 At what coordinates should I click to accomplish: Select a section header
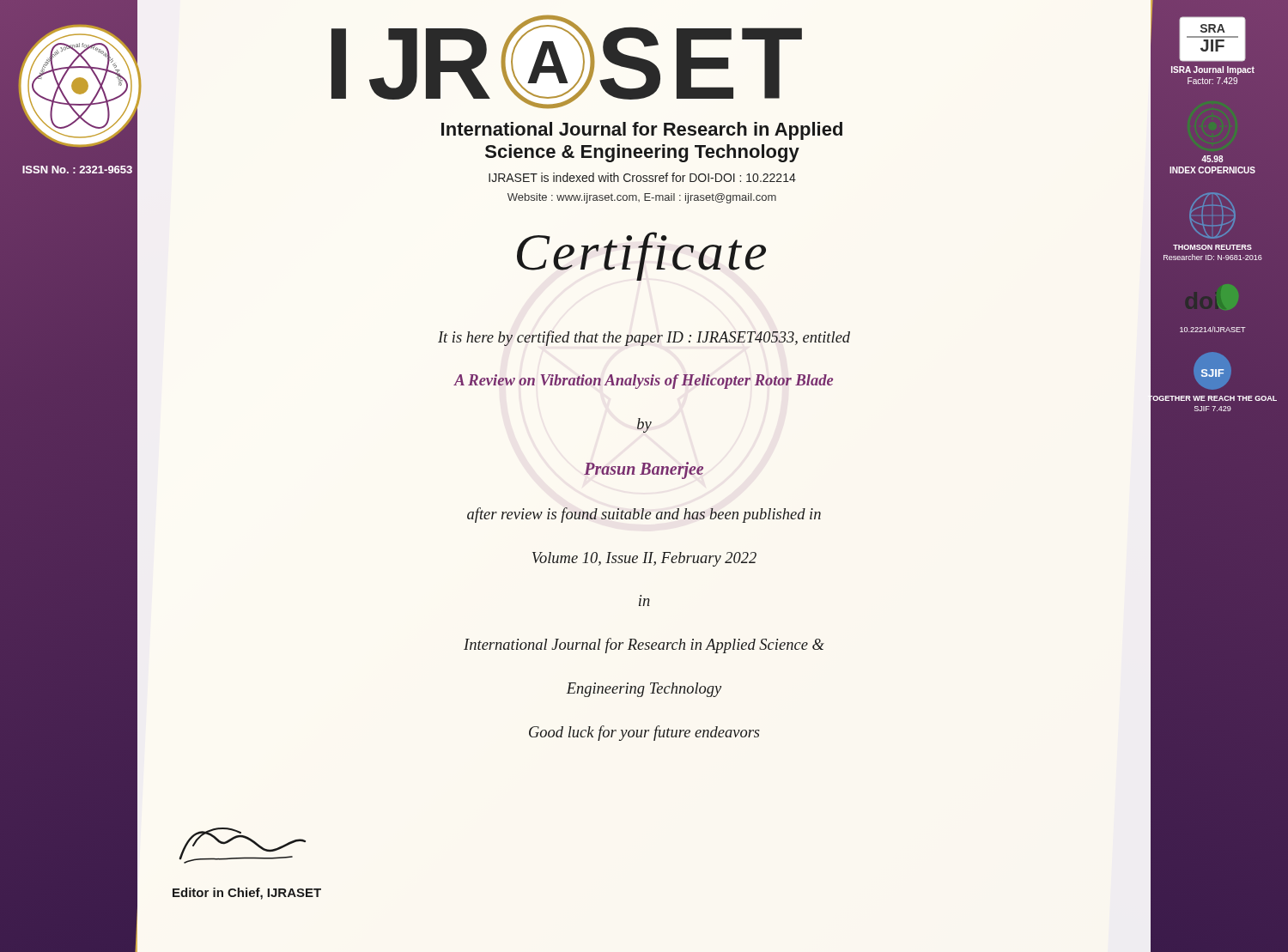642,252
